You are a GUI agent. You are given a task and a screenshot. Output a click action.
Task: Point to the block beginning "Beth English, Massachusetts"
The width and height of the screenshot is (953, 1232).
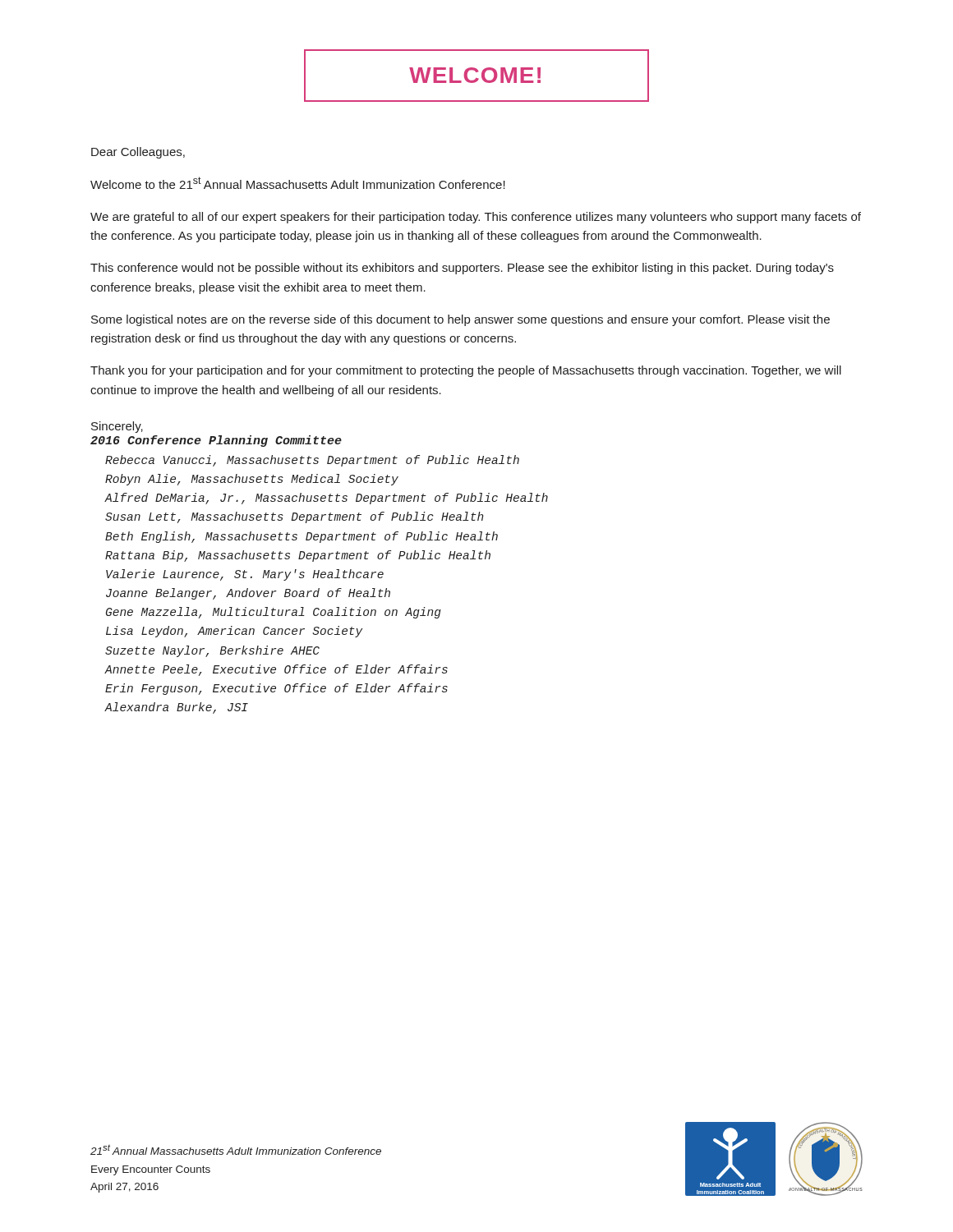click(x=302, y=537)
